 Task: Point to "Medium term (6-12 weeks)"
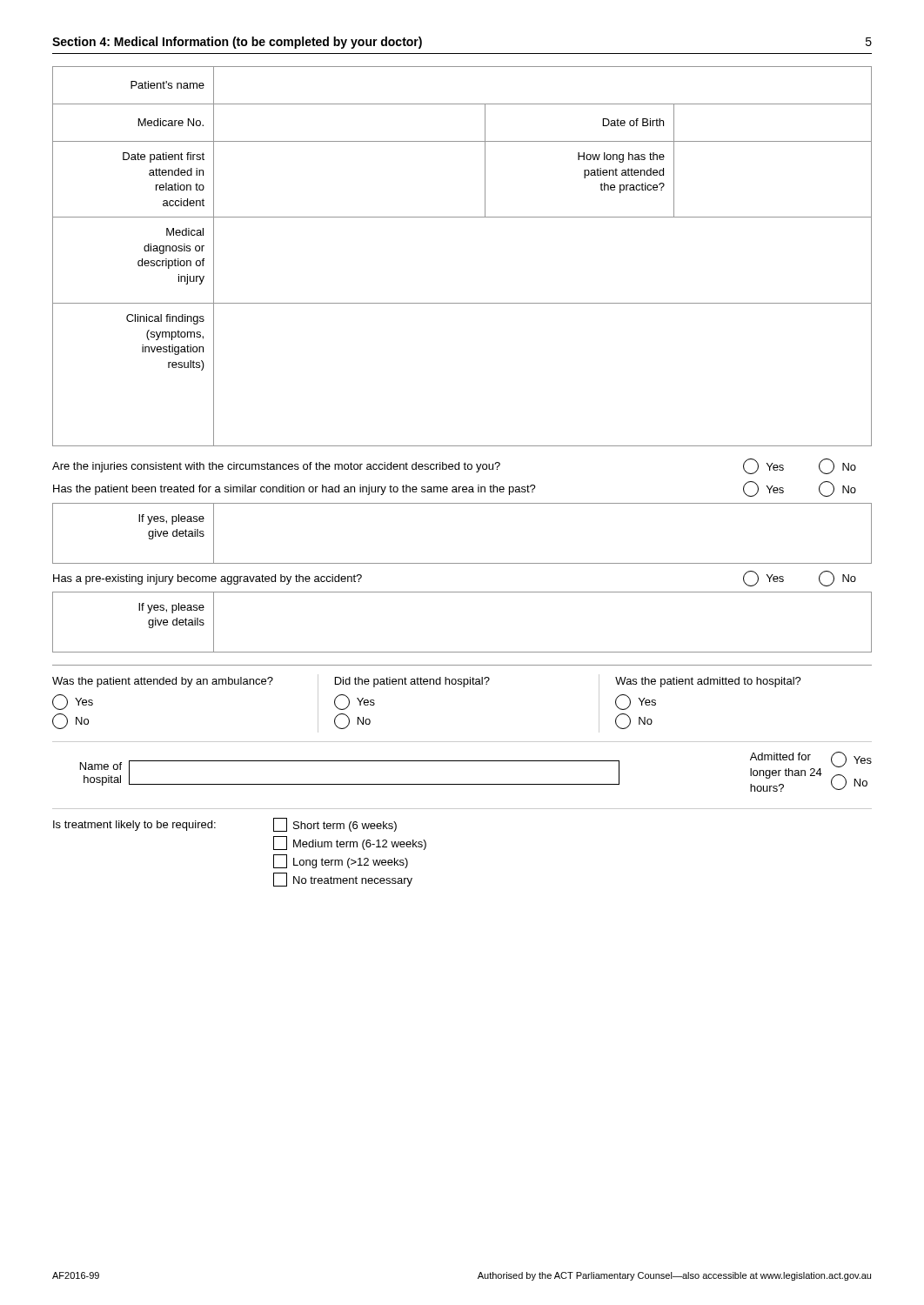(350, 843)
